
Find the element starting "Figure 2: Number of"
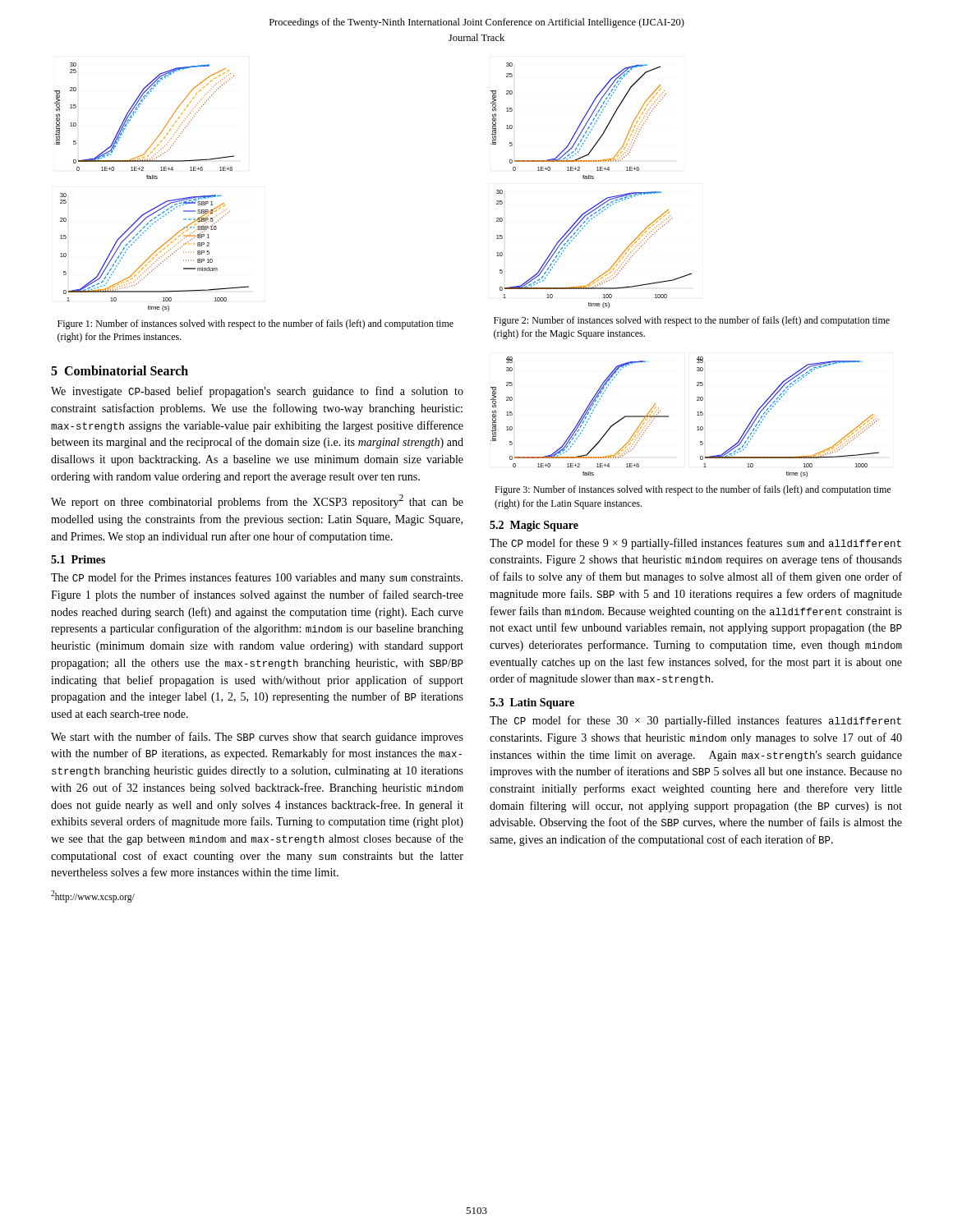click(x=692, y=327)
